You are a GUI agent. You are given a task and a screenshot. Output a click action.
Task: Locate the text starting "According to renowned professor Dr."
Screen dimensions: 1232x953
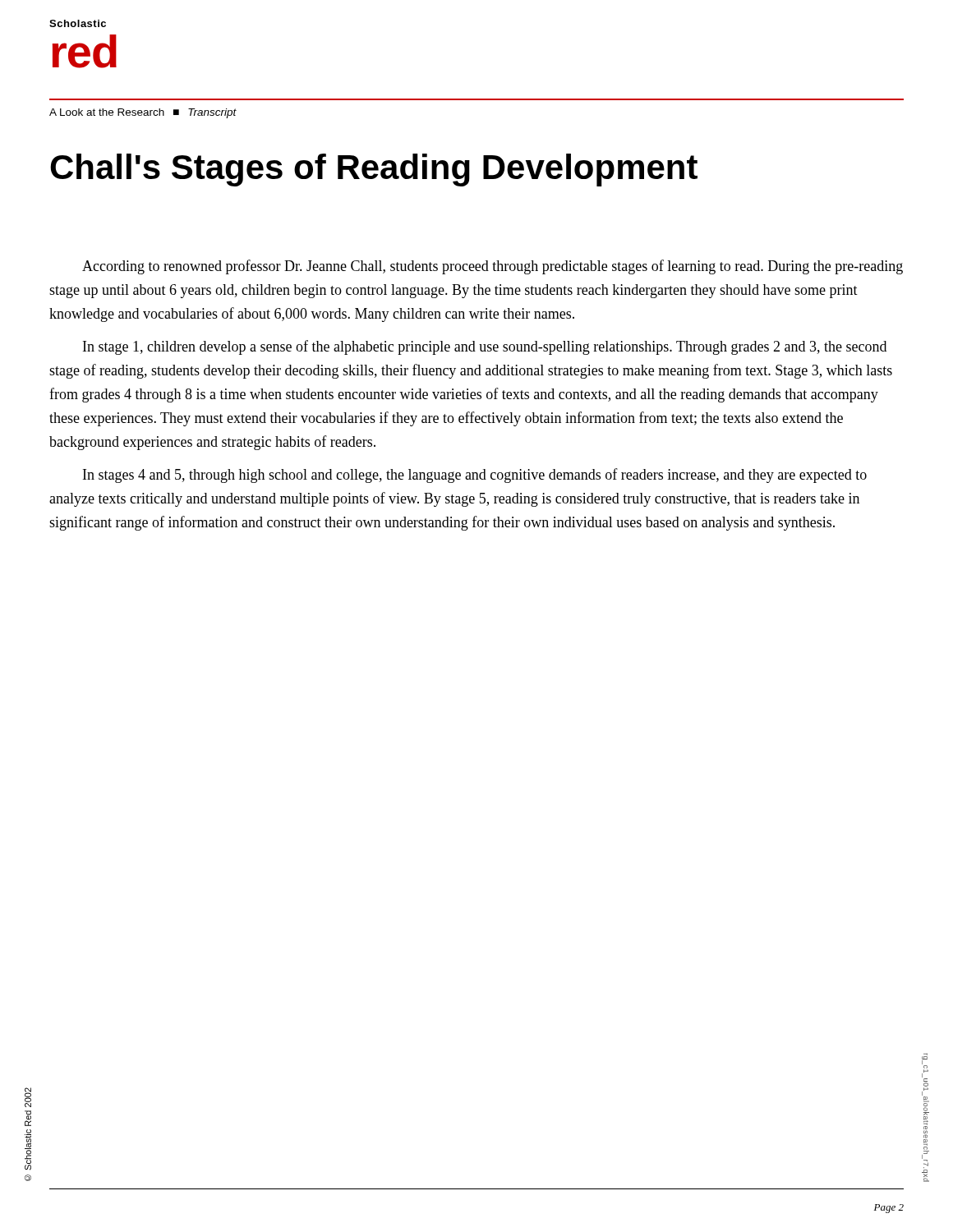tap(476, 395)
